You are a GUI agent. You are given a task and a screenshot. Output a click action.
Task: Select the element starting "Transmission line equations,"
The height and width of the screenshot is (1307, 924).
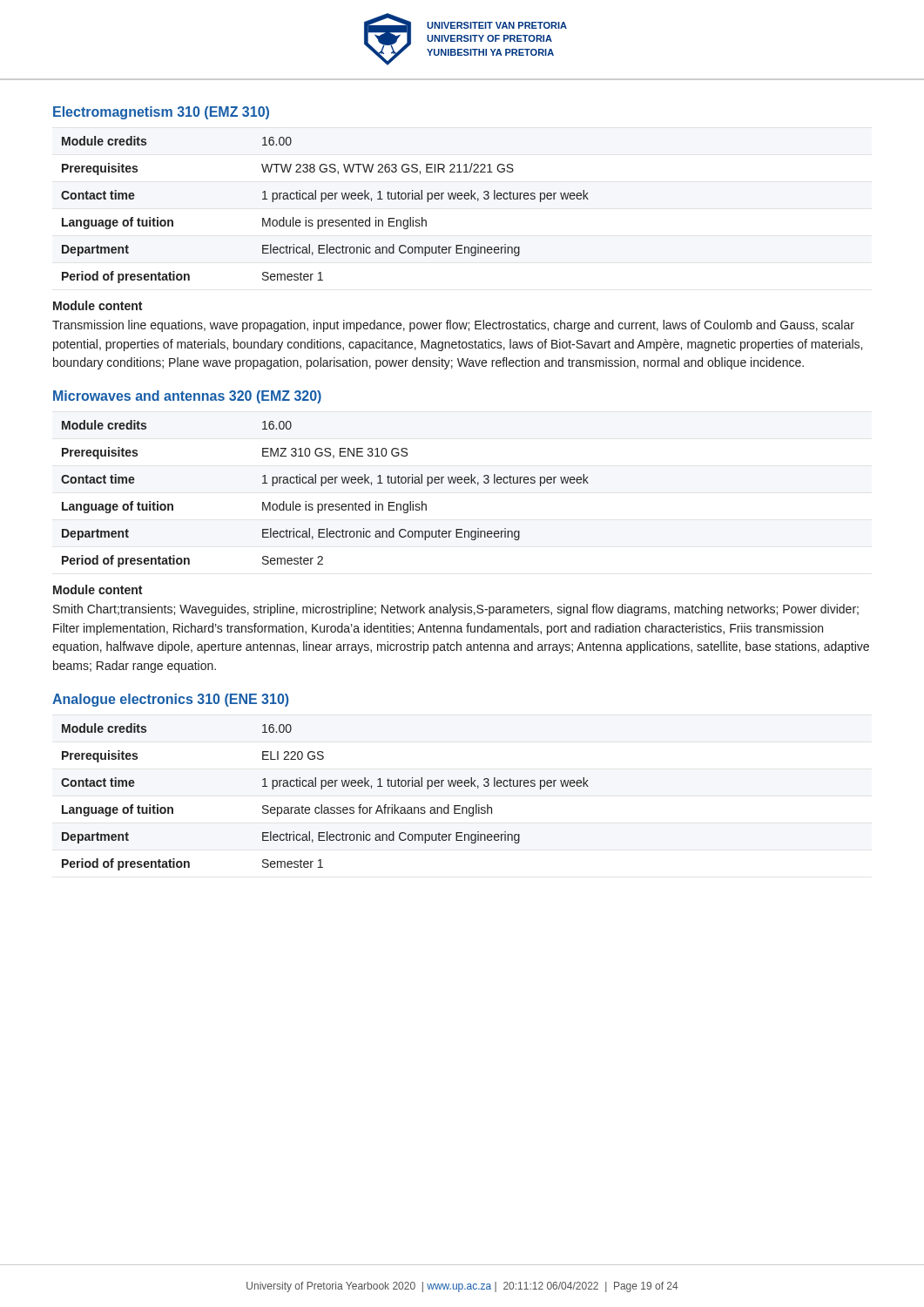pos(458,344)
